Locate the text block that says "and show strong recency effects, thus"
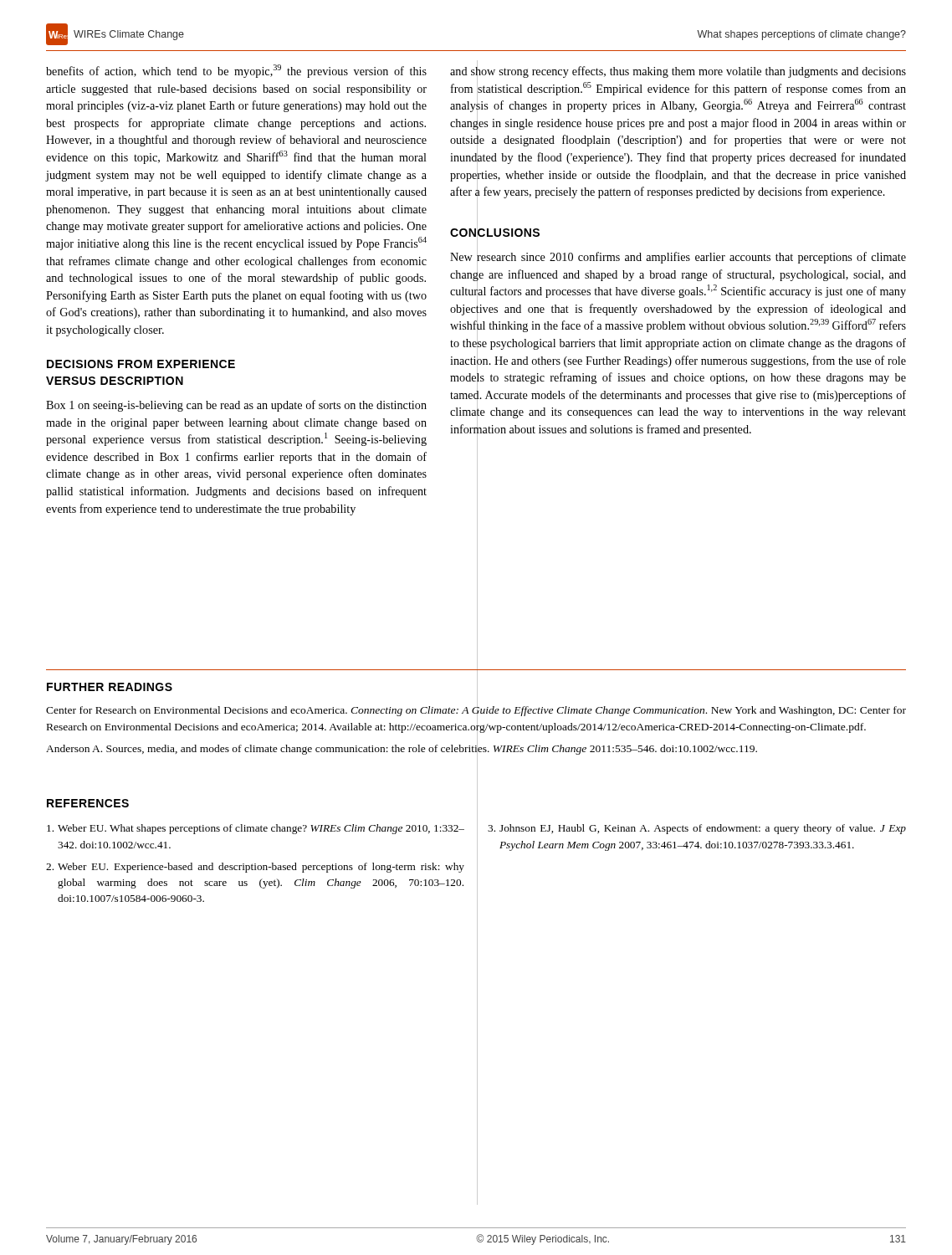The image size is (952, 1255). [678, 132]
